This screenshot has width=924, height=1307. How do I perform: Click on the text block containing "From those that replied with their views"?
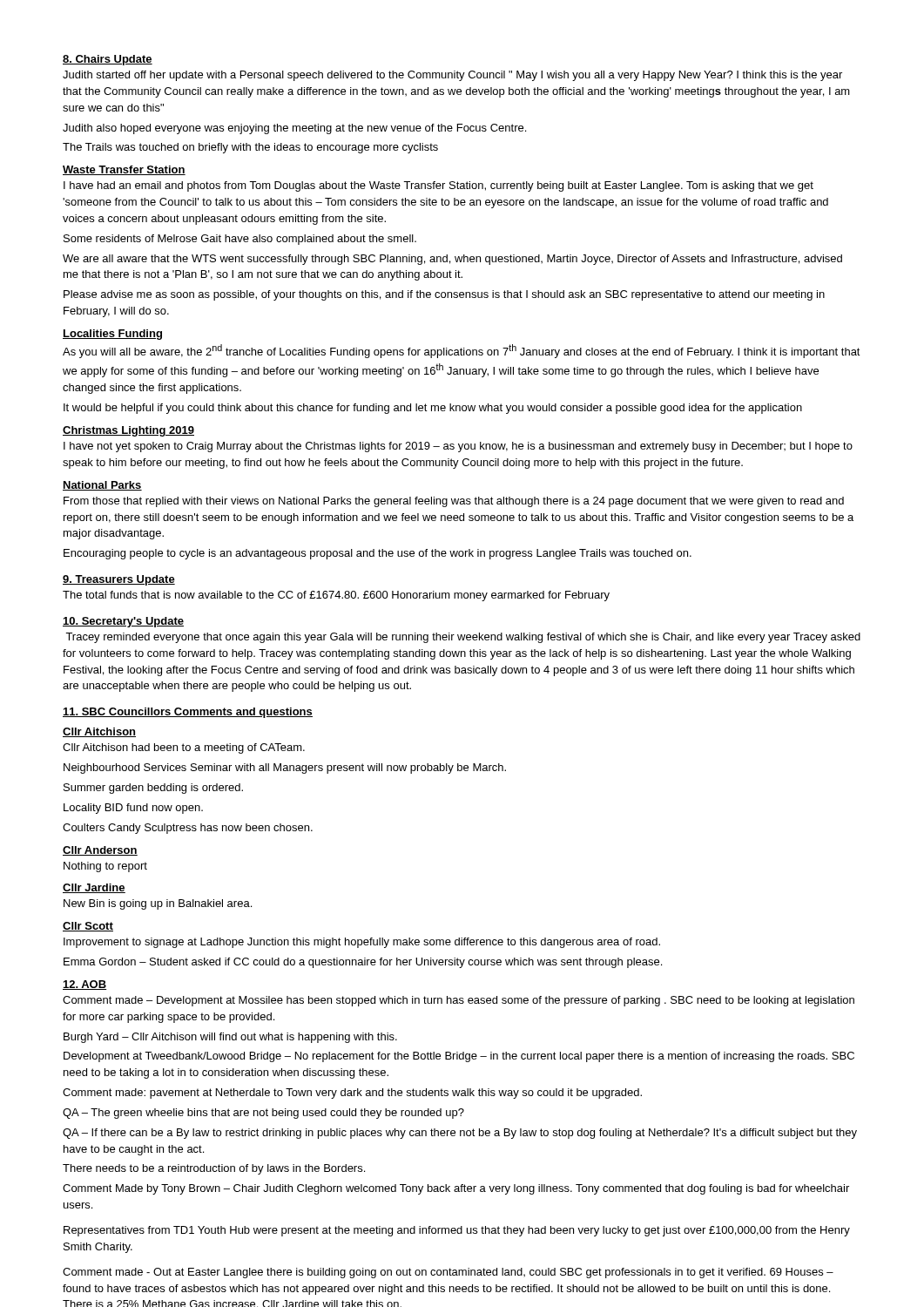pos(462,527)
